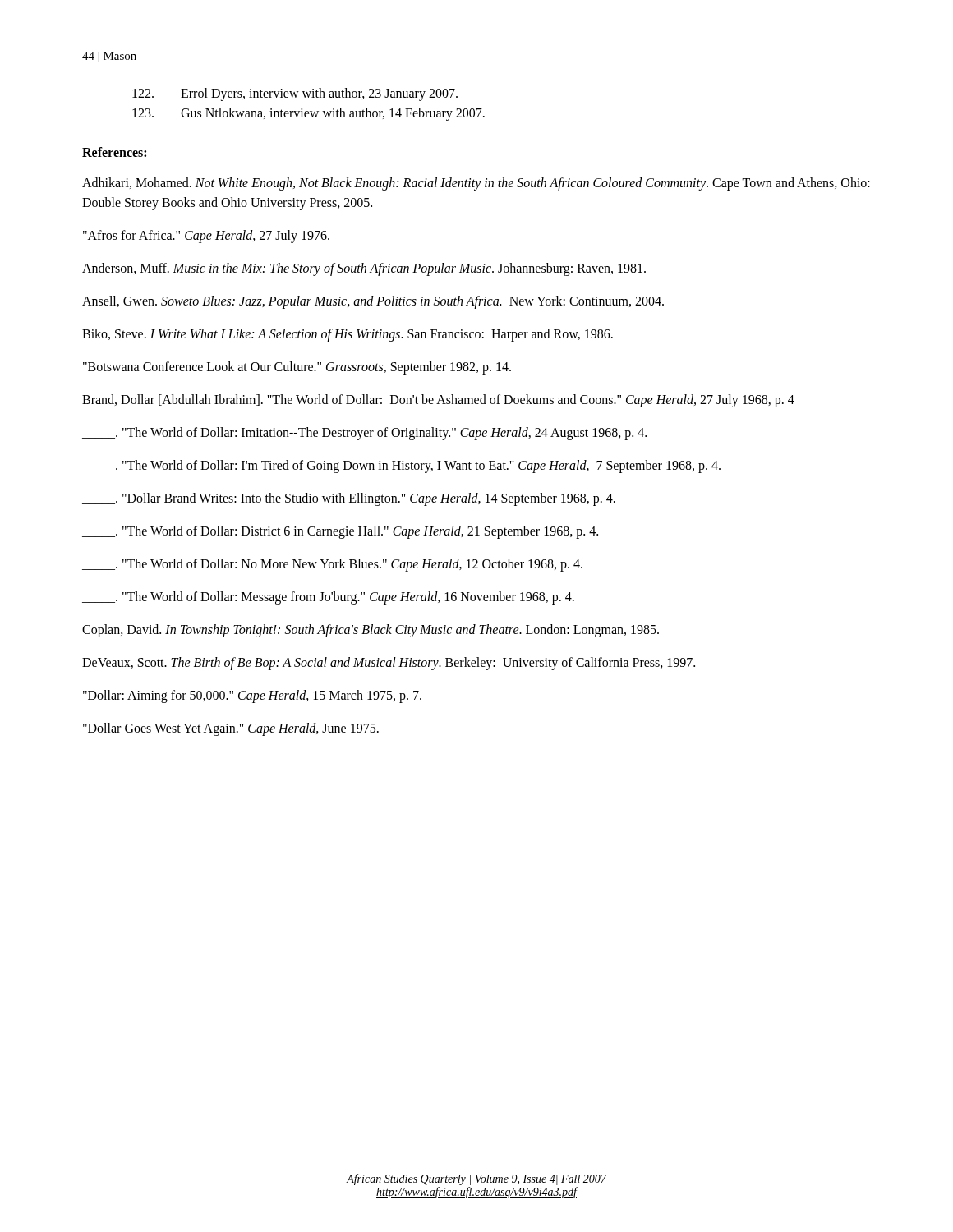The image size is (953, 1232).
Task: Click the passage that begins "Anderson, Muff. Music in the"
Action: pos(364,268)
